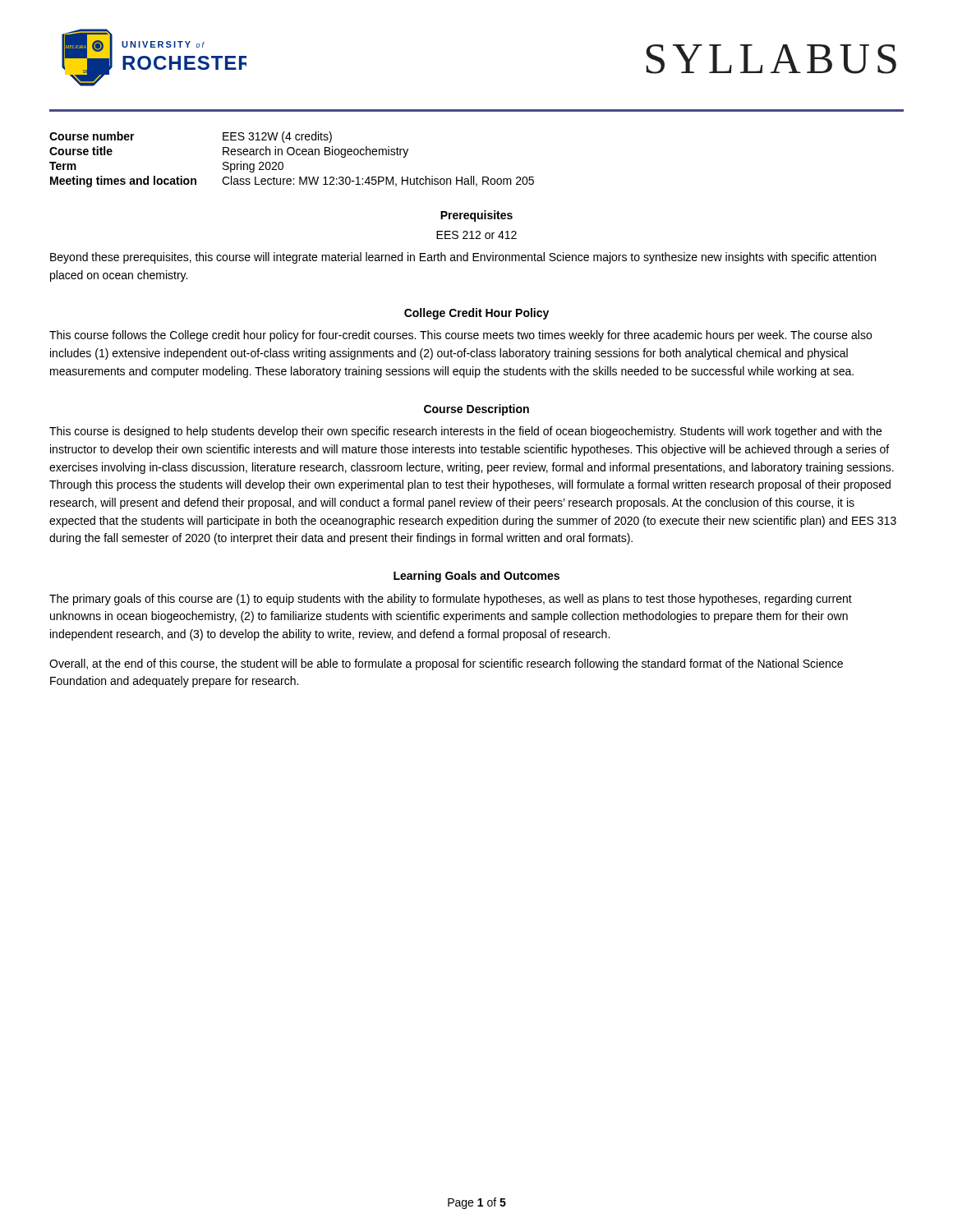Click on the text block that reads "The primary goals of this"
This screenshot has height=1232, width=953.
[x=450, y=616]
